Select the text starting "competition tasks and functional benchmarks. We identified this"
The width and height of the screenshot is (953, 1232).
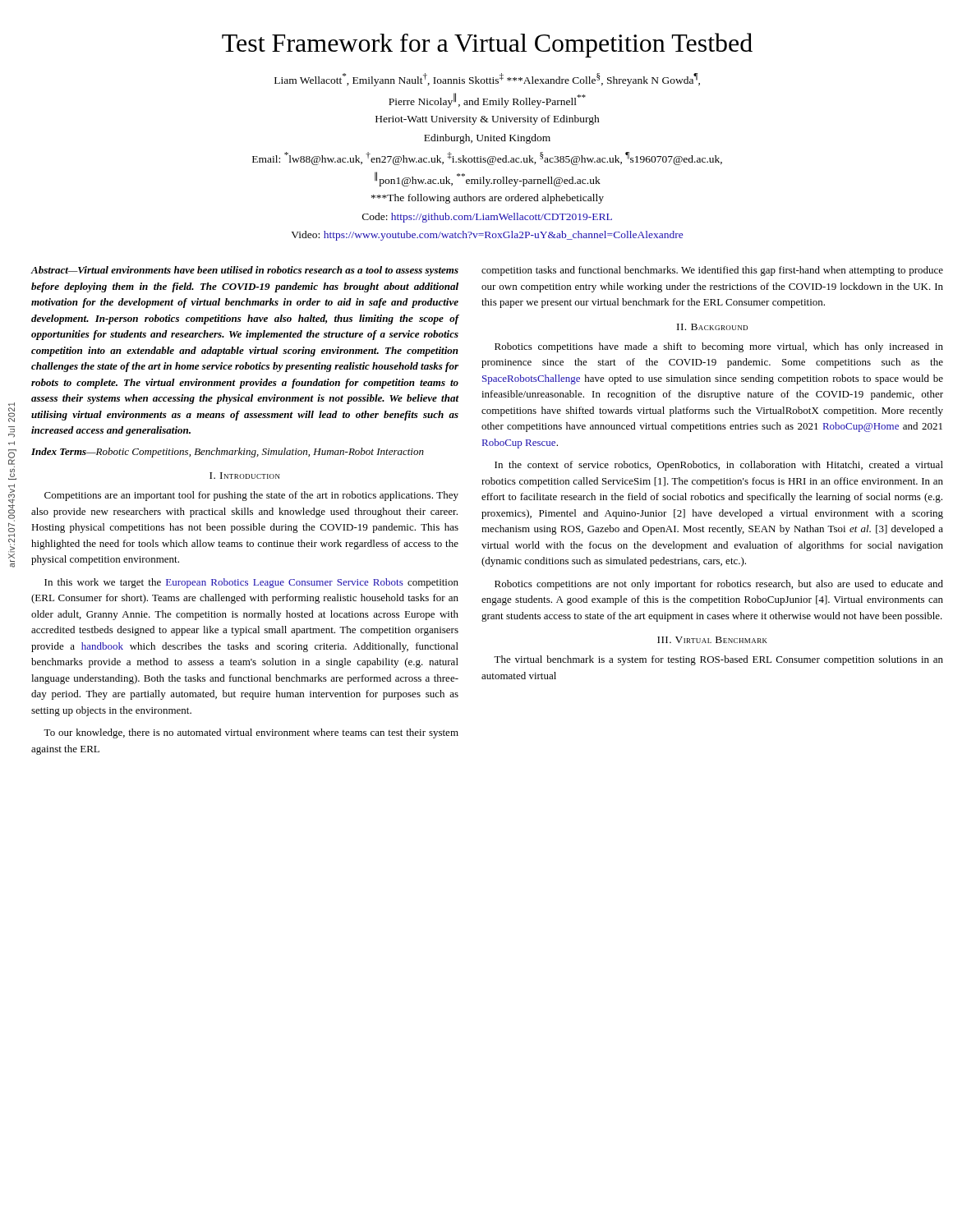[712, 286]
